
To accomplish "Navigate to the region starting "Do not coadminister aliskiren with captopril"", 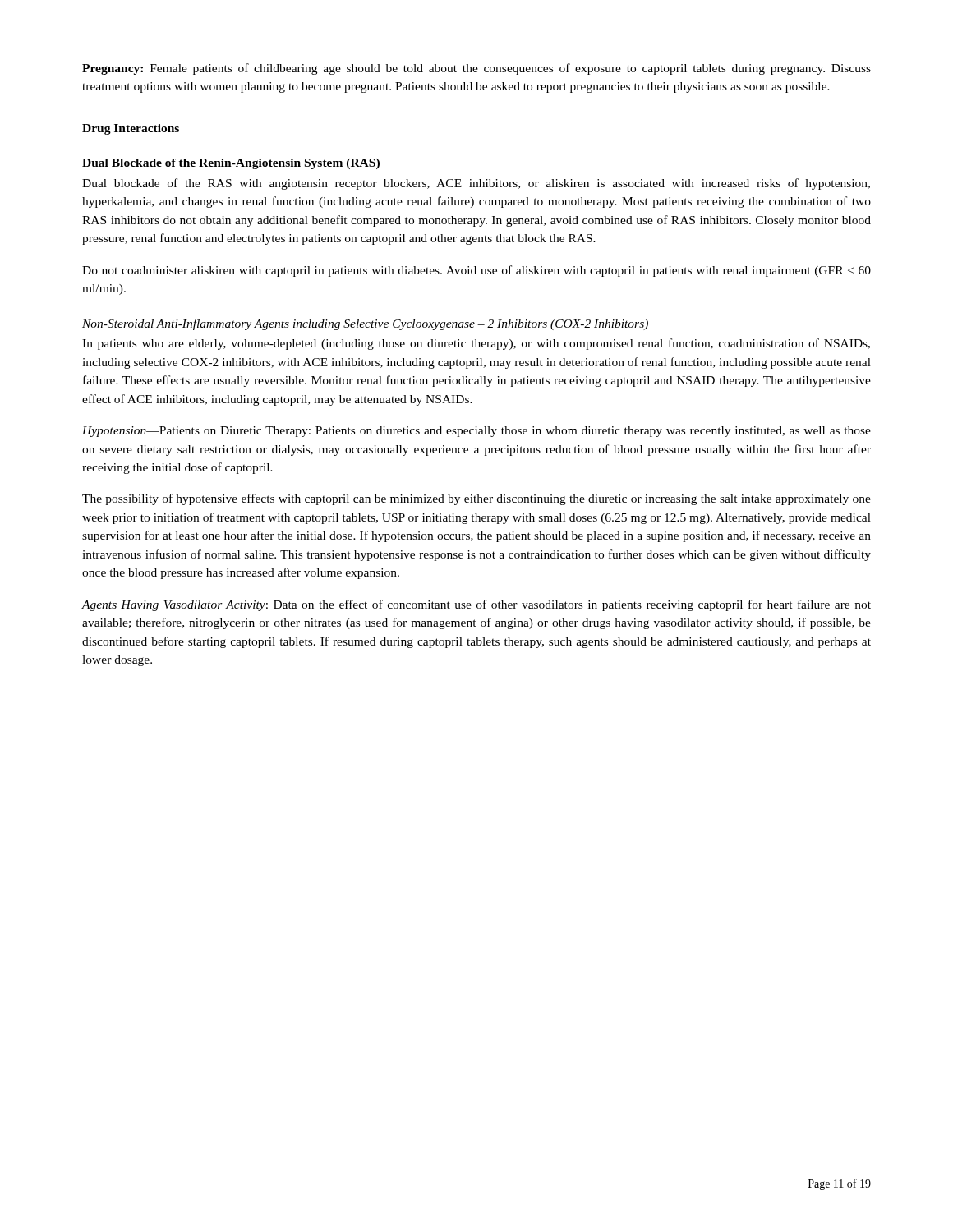I will (476, 279).
